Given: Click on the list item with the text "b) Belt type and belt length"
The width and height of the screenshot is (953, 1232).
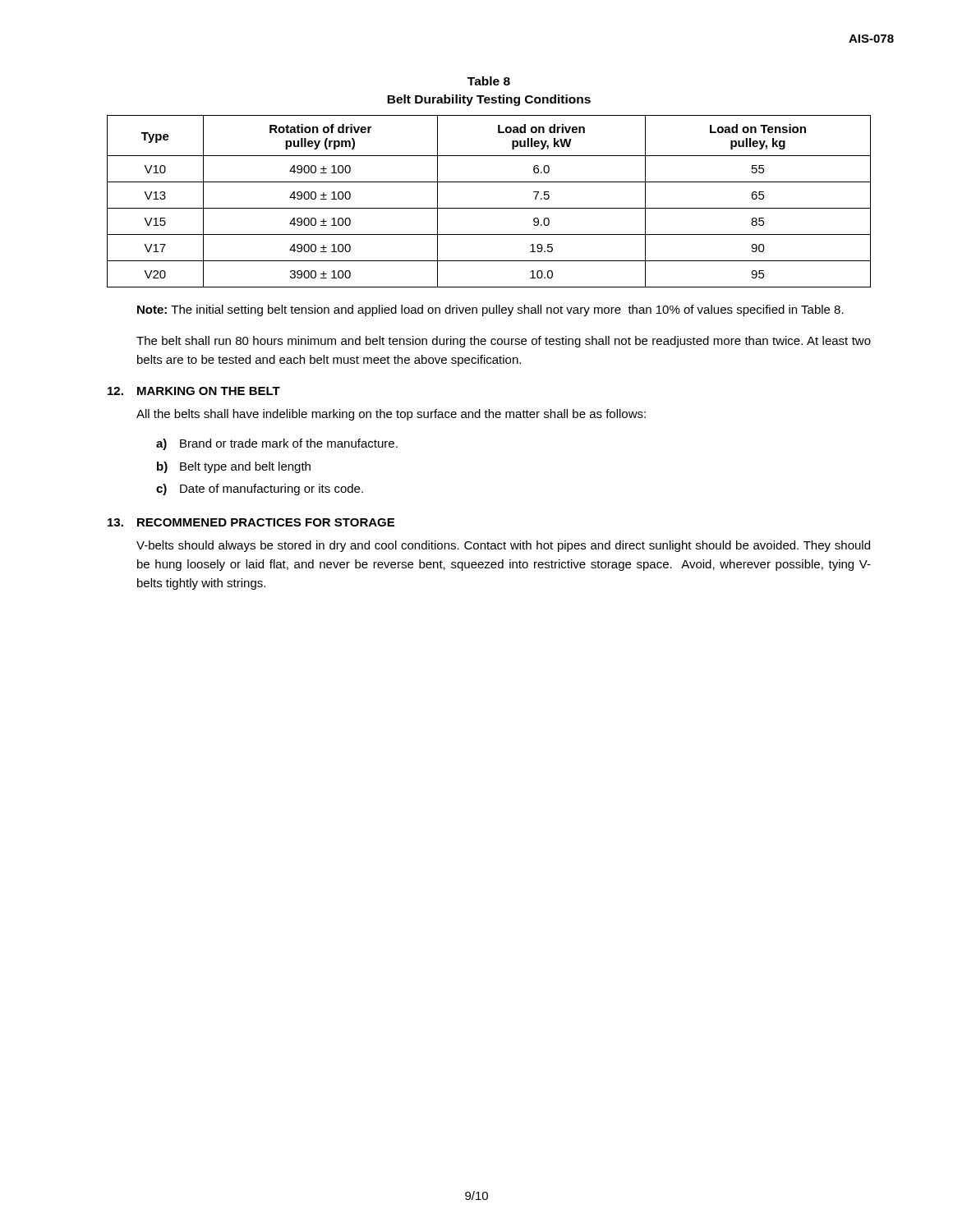Looking at the screenshot, I should tap(234, 467).
